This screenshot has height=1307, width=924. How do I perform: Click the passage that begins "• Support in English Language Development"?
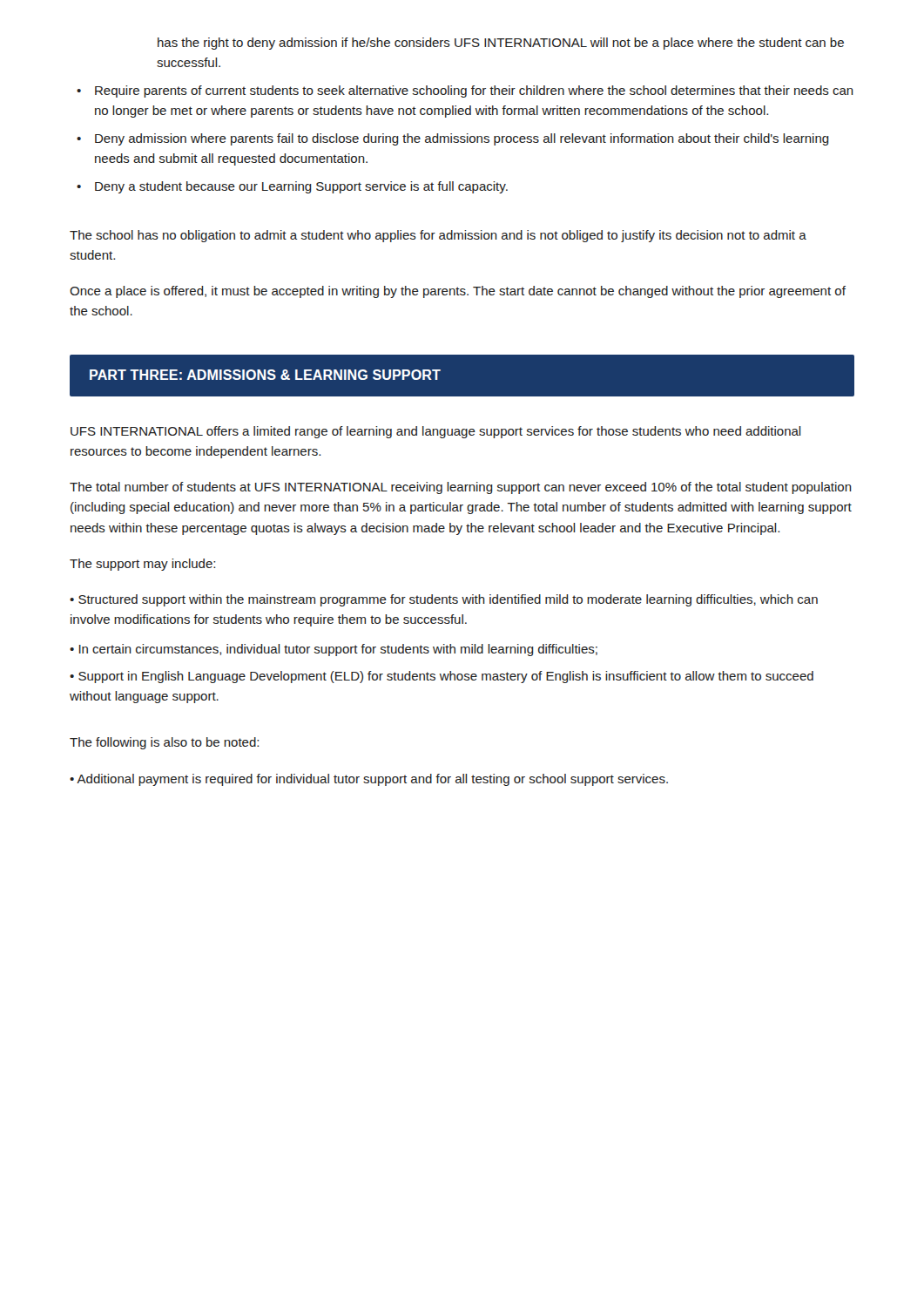(x=442, y=686)
